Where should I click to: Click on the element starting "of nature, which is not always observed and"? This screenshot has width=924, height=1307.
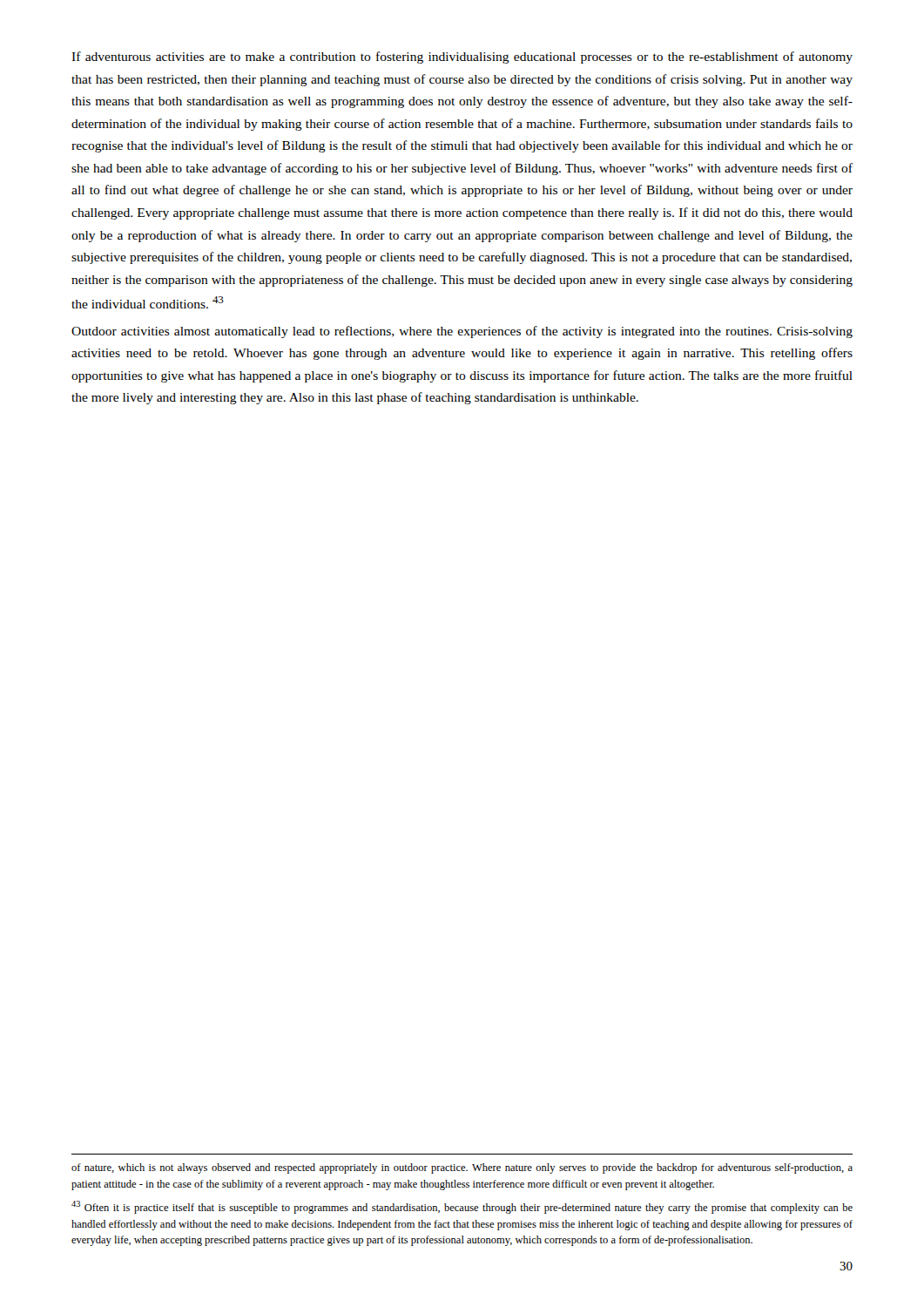(x=462, y=1204)
